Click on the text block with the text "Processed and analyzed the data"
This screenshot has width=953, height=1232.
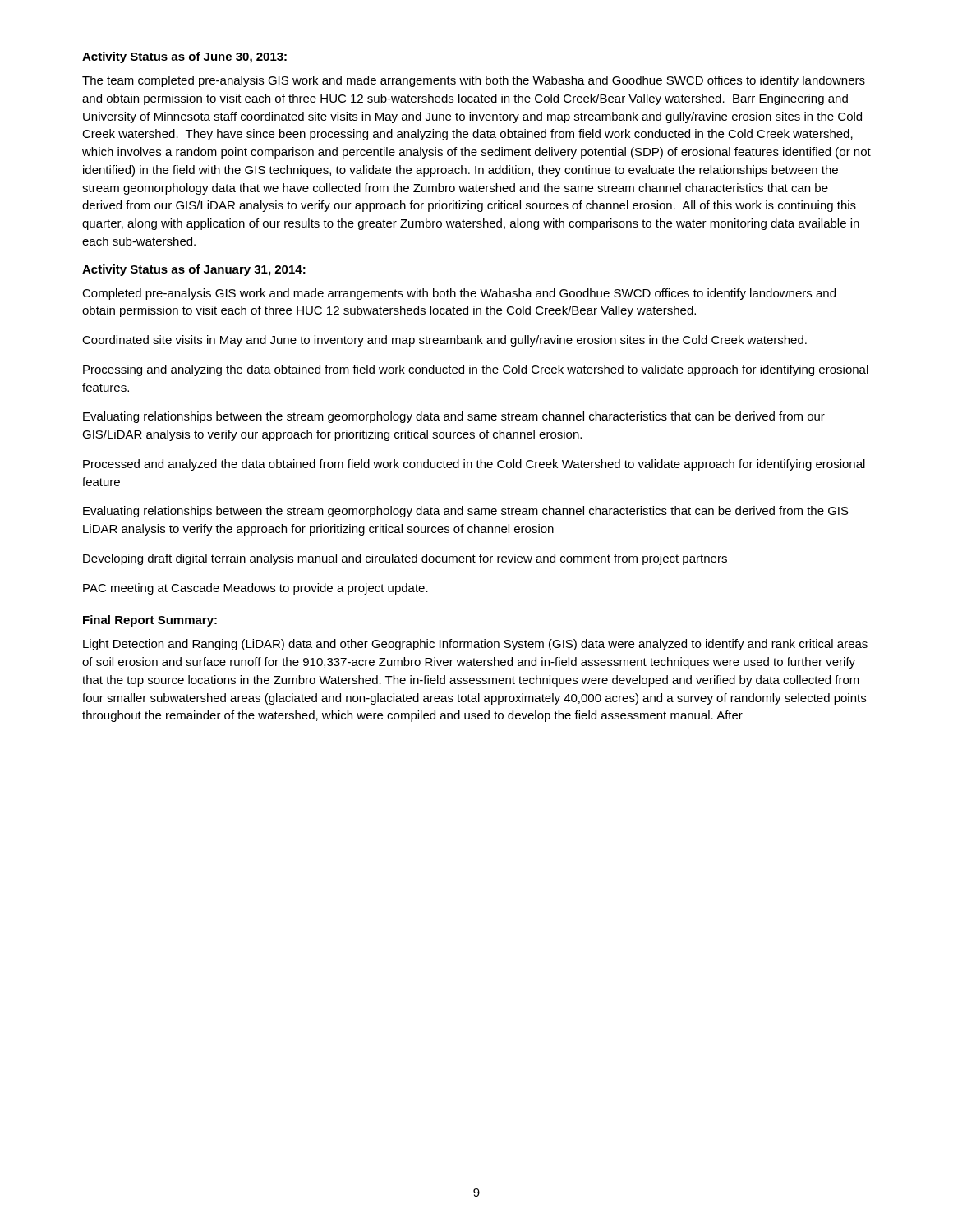[x=474, y=472]
